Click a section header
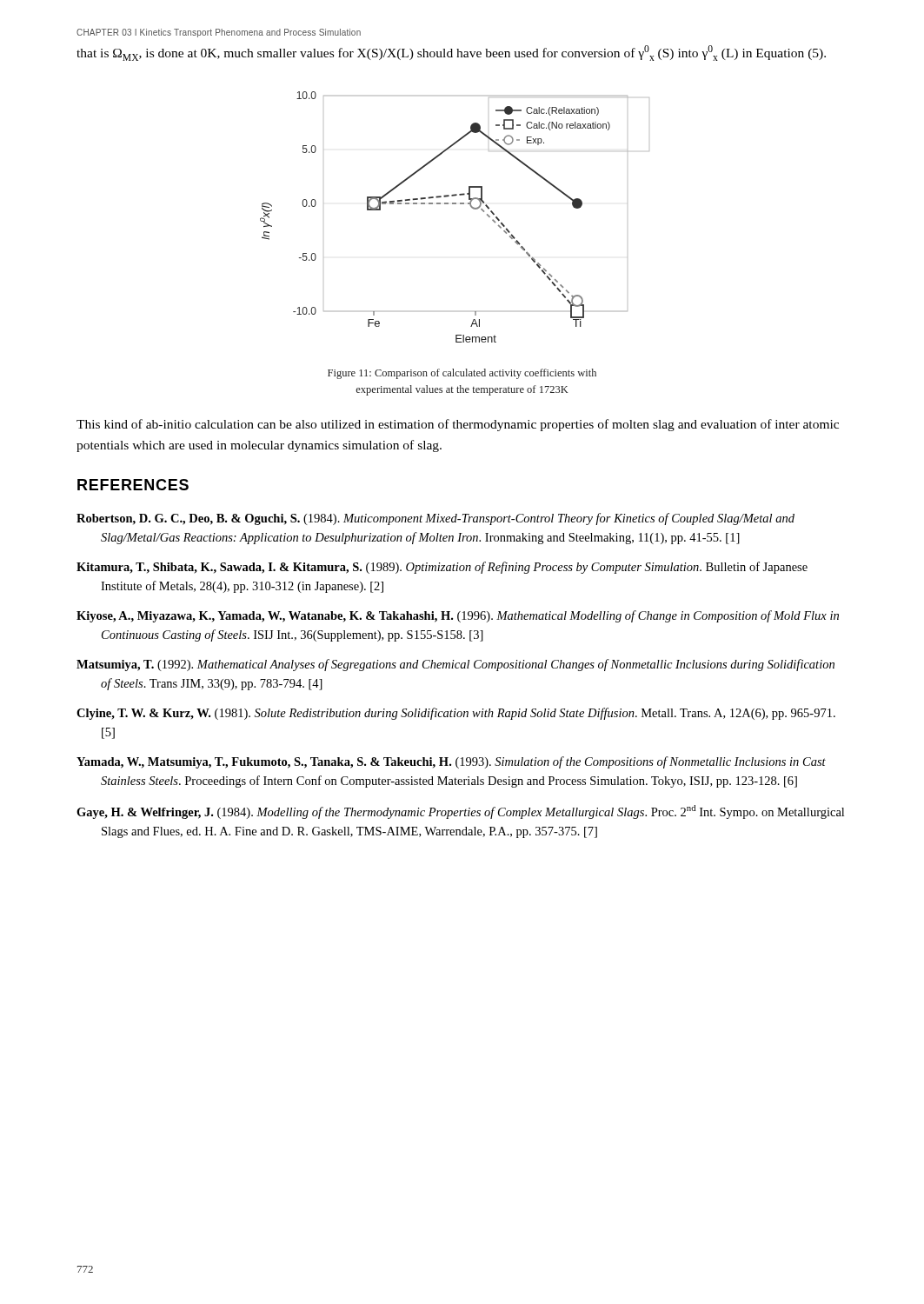This screenshot has width=924, height=1304. point(133,485)
